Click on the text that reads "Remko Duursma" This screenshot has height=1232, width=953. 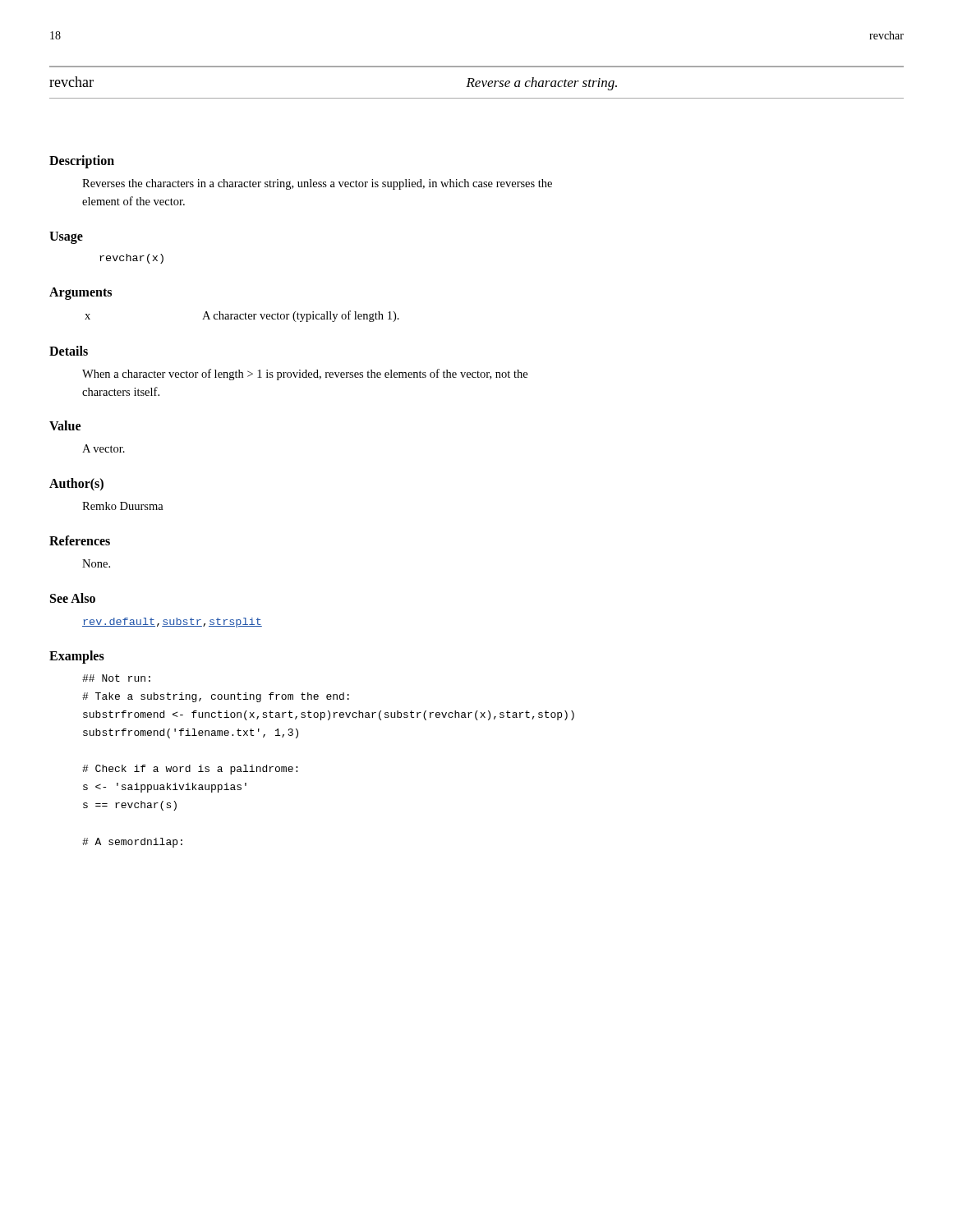click(x=123, y=506)
